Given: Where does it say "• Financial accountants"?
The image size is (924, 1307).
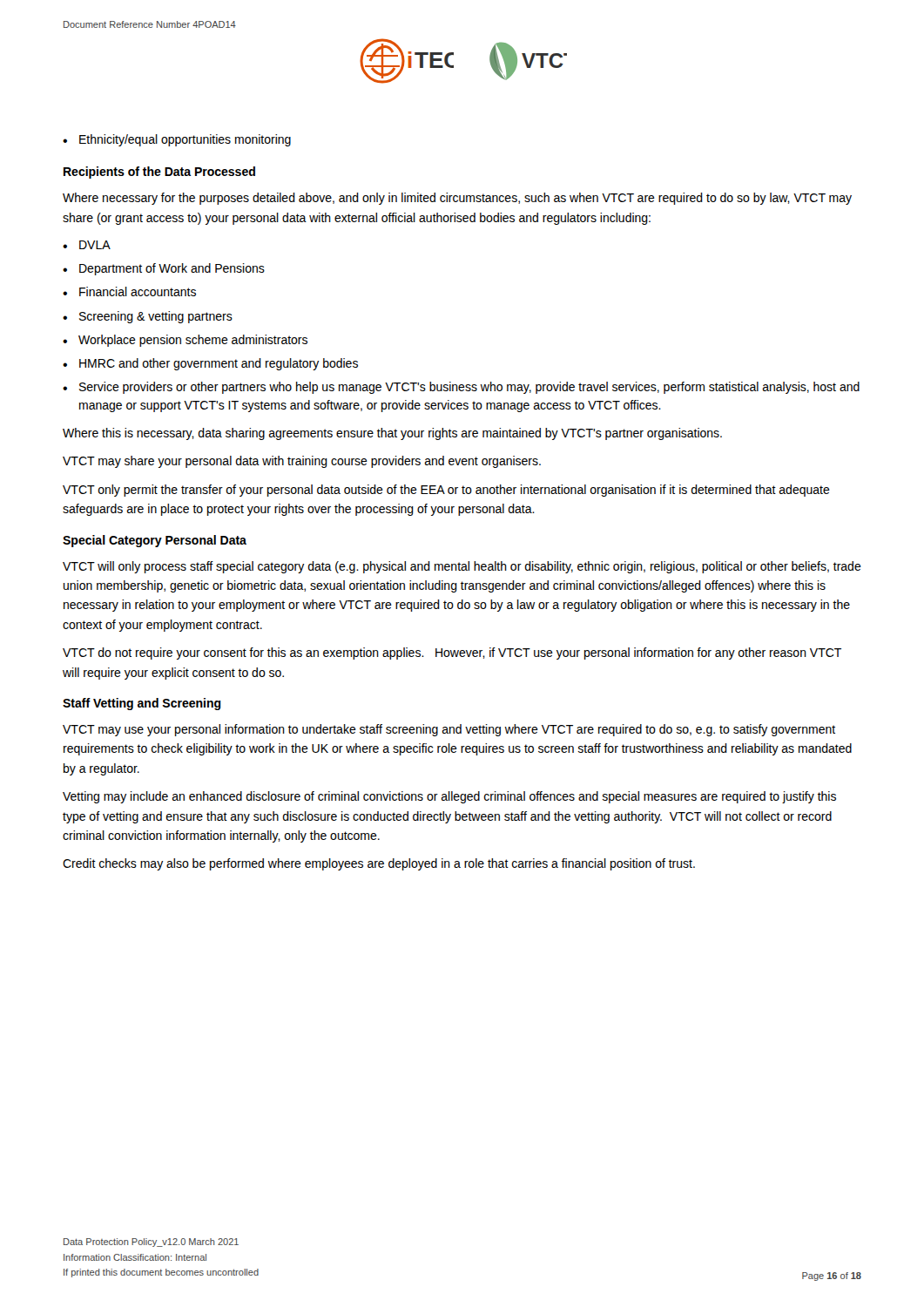Looking at the screenshot, I should pyautogui.click(x=130, y=293).
